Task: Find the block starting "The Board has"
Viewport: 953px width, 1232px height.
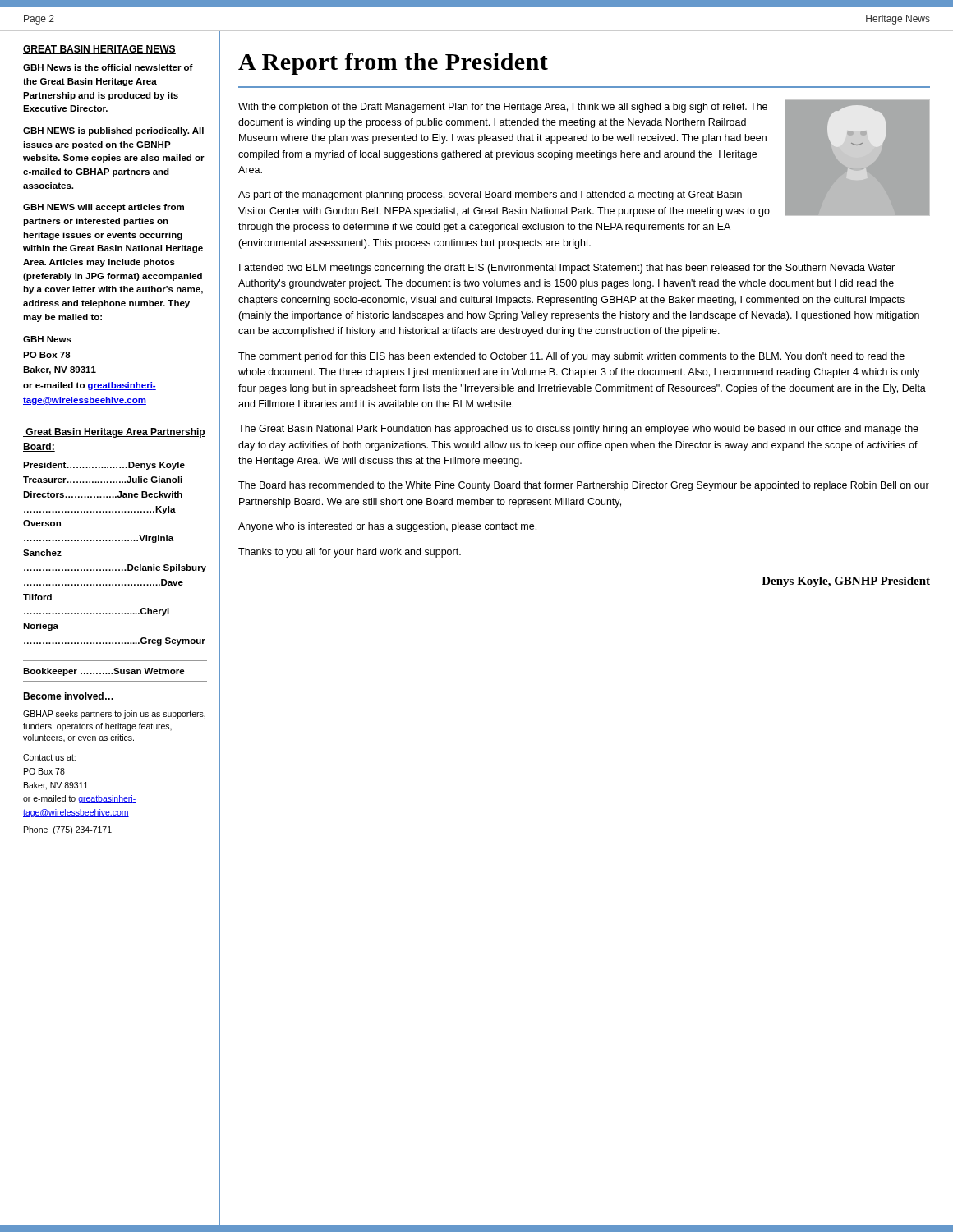Action: [584, 494]
